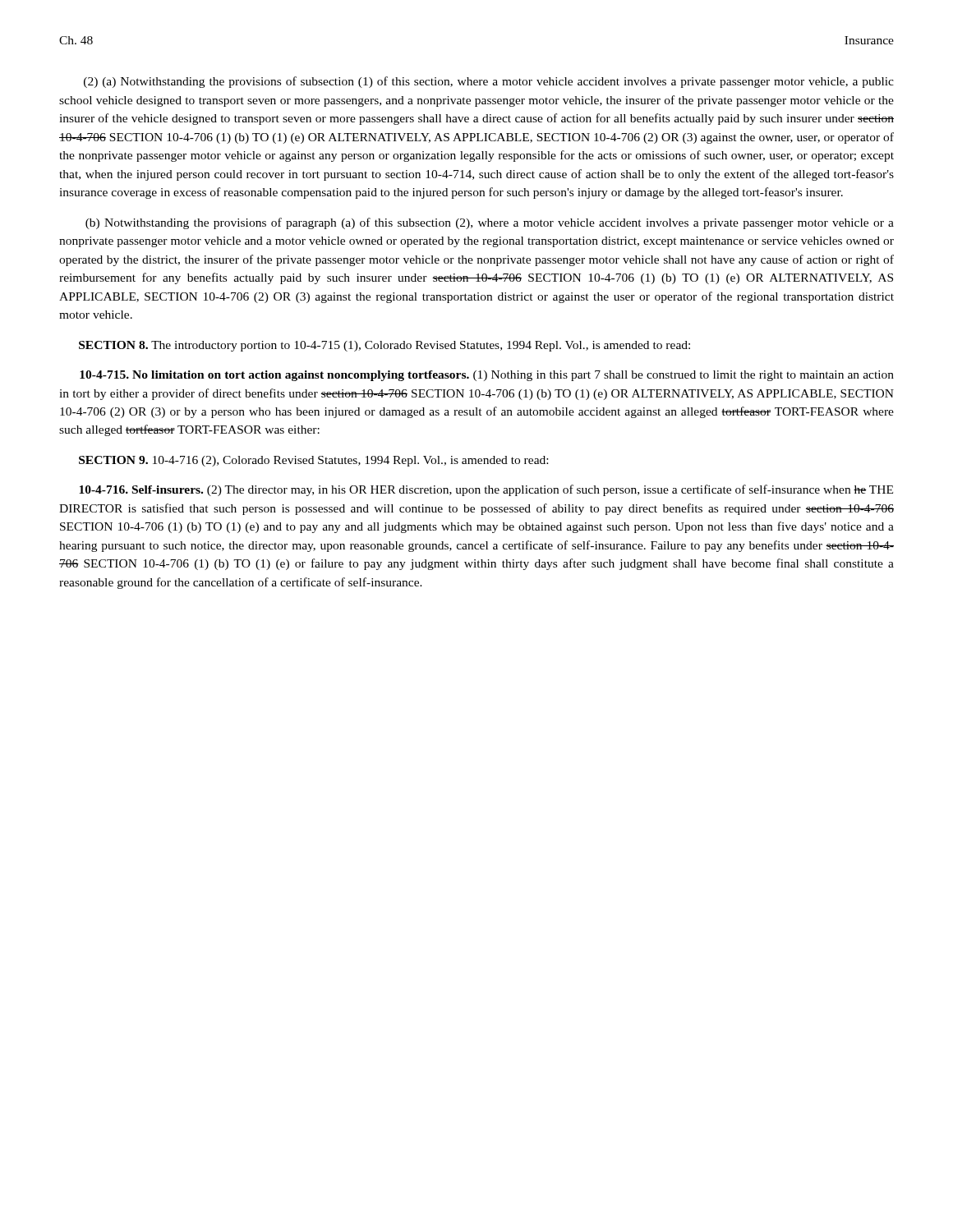Find the text block that reads "SECTION 8. The introductory portion to 10-4-715 (1),"
The image size is (953, 1232).
point(476,345)
